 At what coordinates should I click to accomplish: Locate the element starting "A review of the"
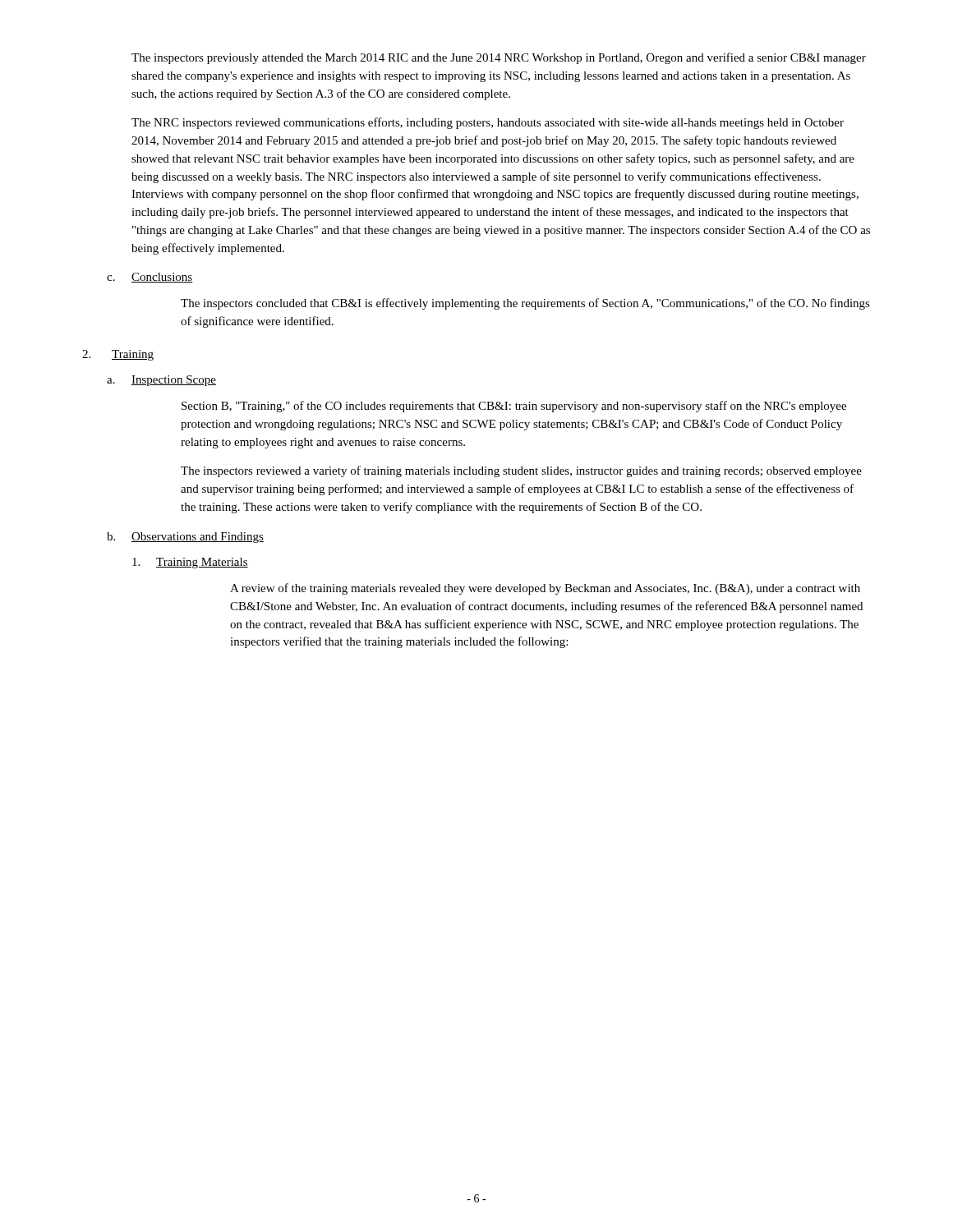click(x=547, y=615)
